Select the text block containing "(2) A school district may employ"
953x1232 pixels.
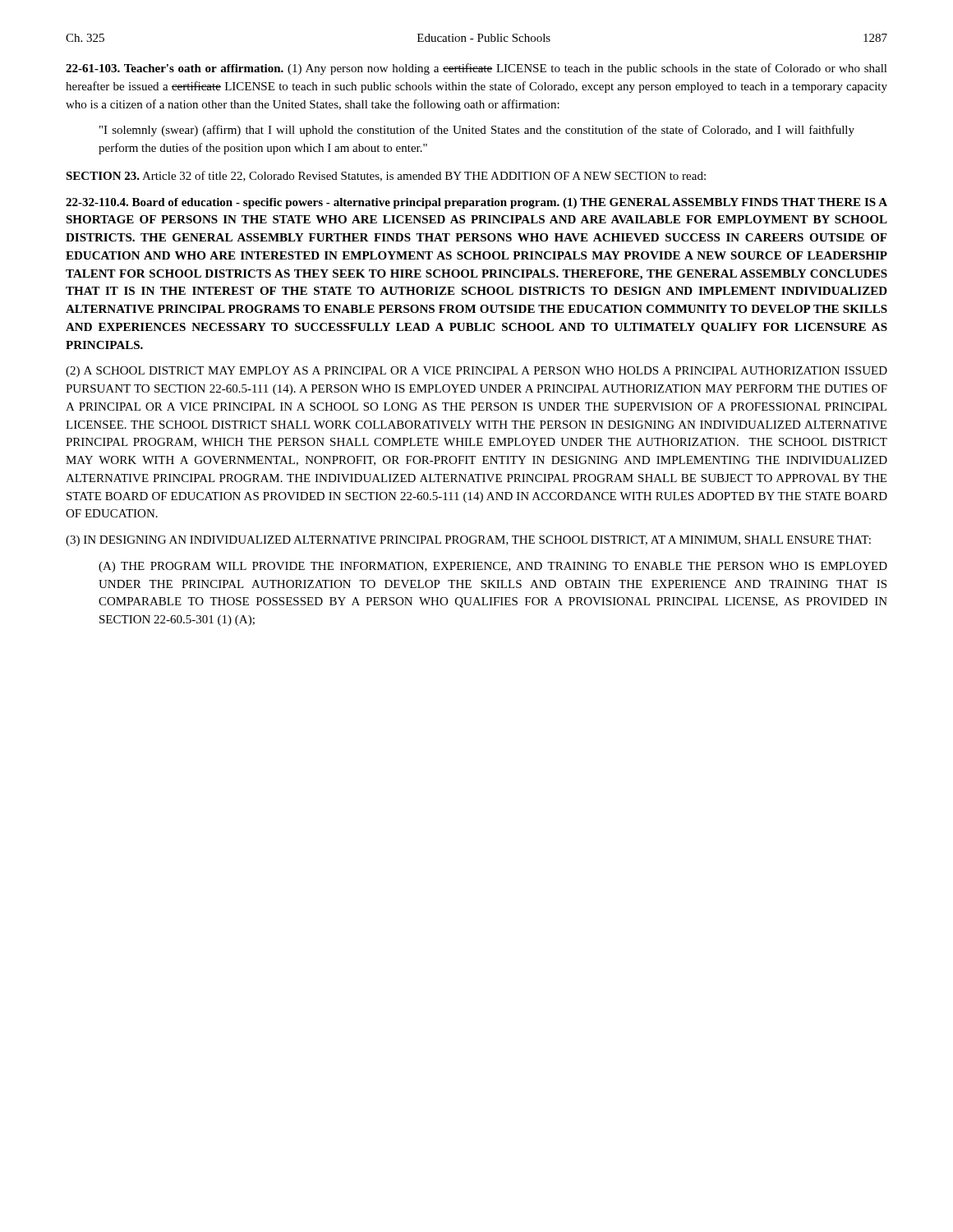pyautogui.click(x=476, y=442)
